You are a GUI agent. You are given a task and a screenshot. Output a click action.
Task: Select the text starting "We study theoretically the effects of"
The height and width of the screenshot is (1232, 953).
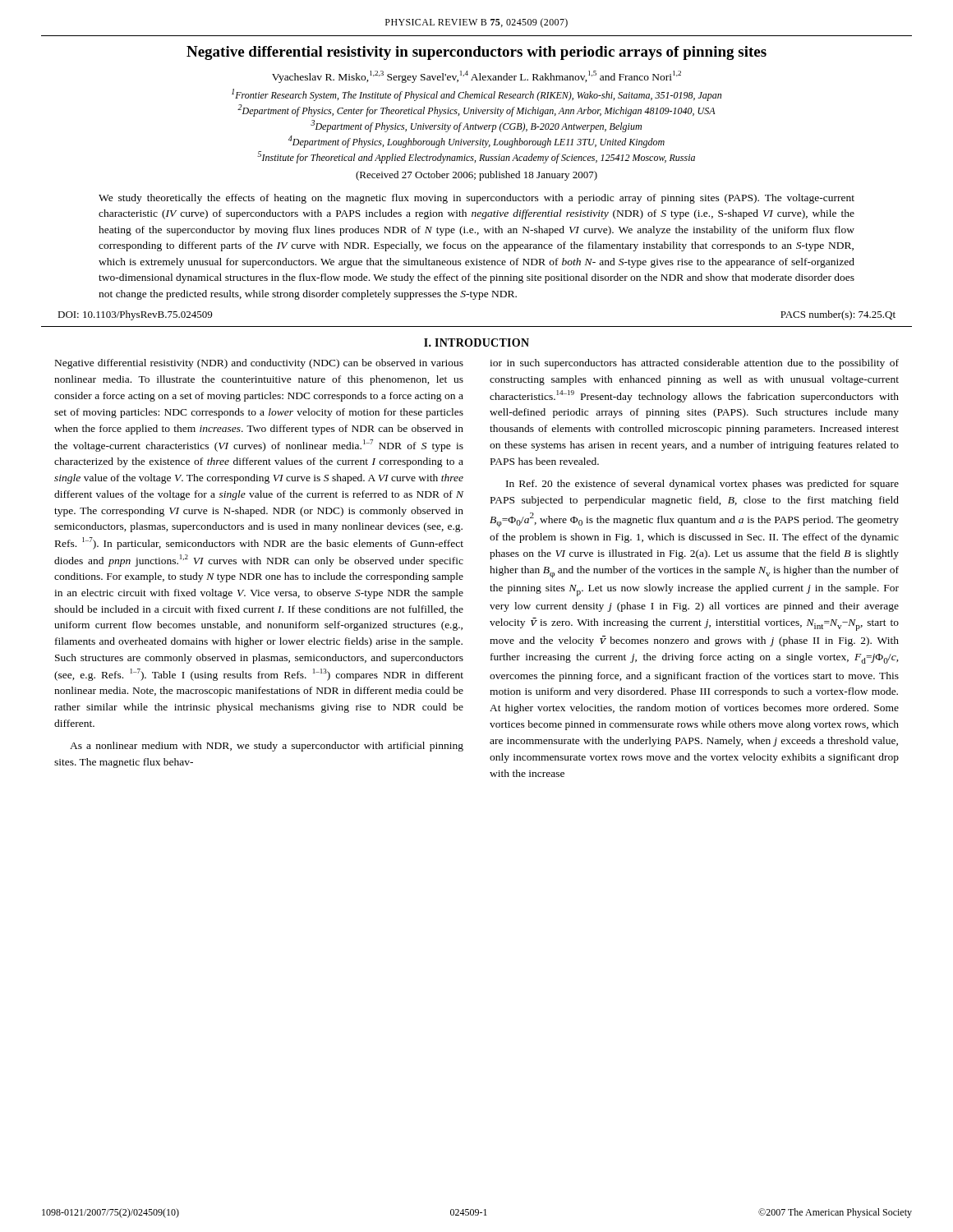pyautogui.click(x=476, y=245)
